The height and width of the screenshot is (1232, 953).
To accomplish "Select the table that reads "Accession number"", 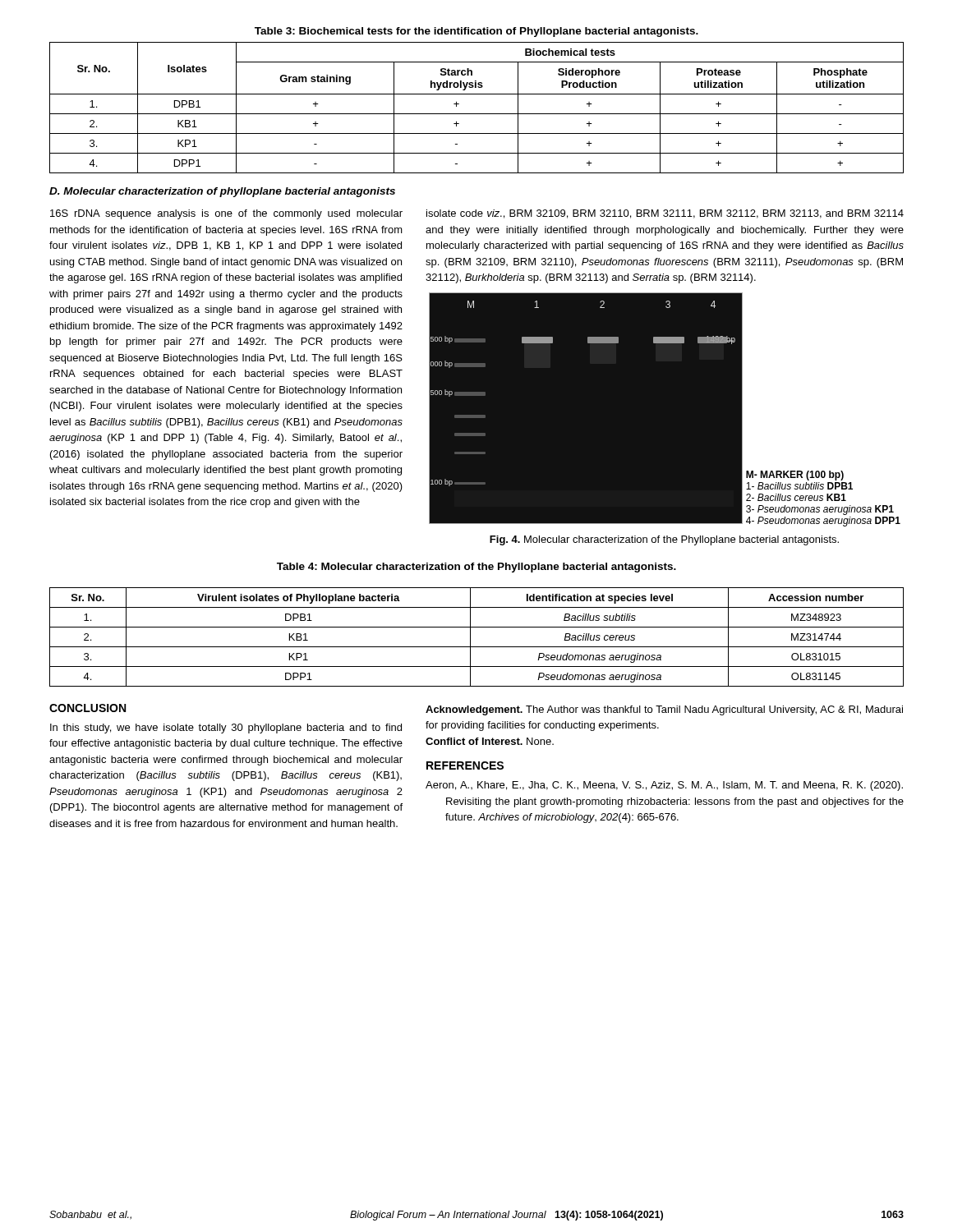I will [x=476, y=637].
